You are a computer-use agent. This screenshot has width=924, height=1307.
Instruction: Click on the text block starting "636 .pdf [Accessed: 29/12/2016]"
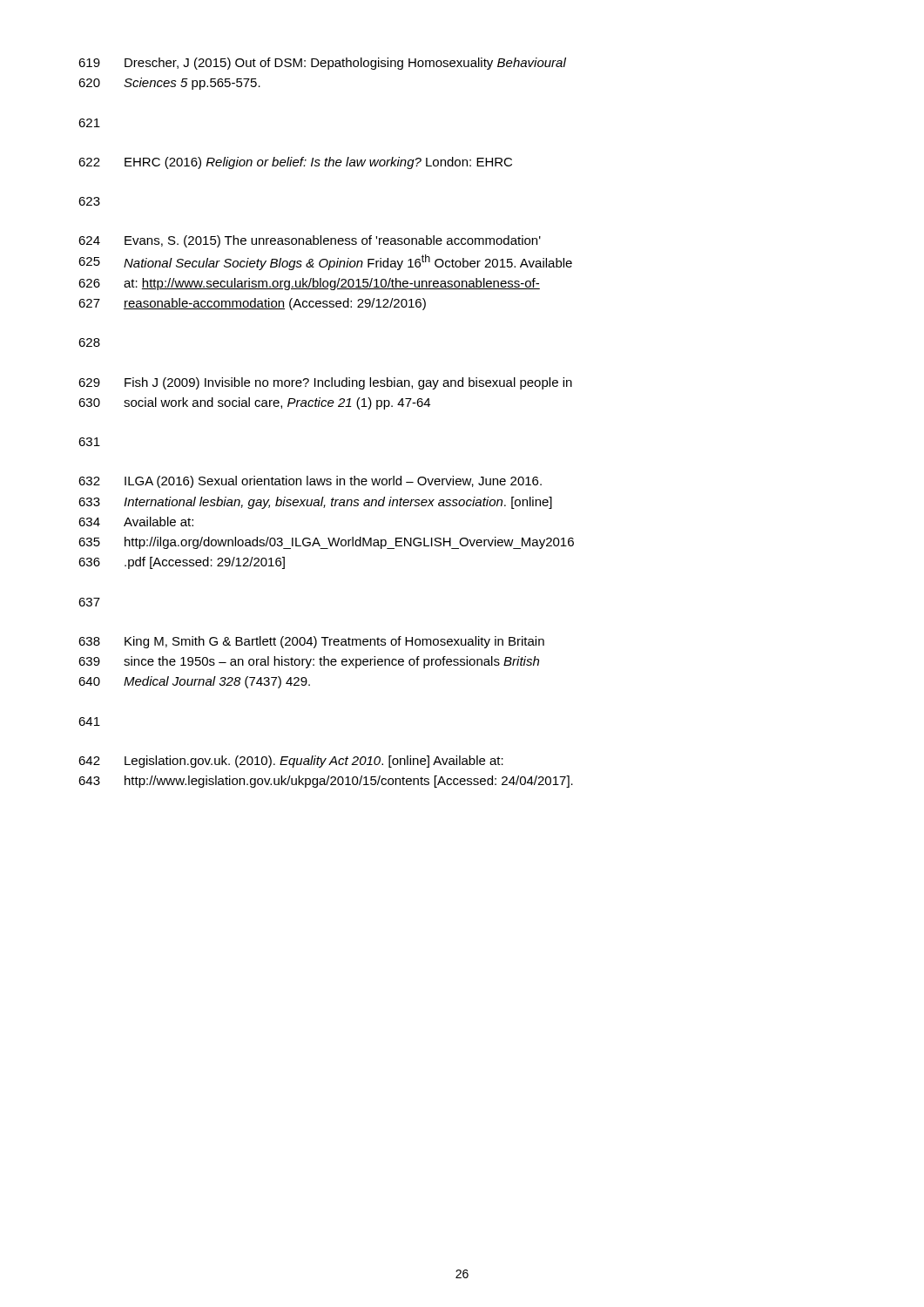tap(182, 563)
